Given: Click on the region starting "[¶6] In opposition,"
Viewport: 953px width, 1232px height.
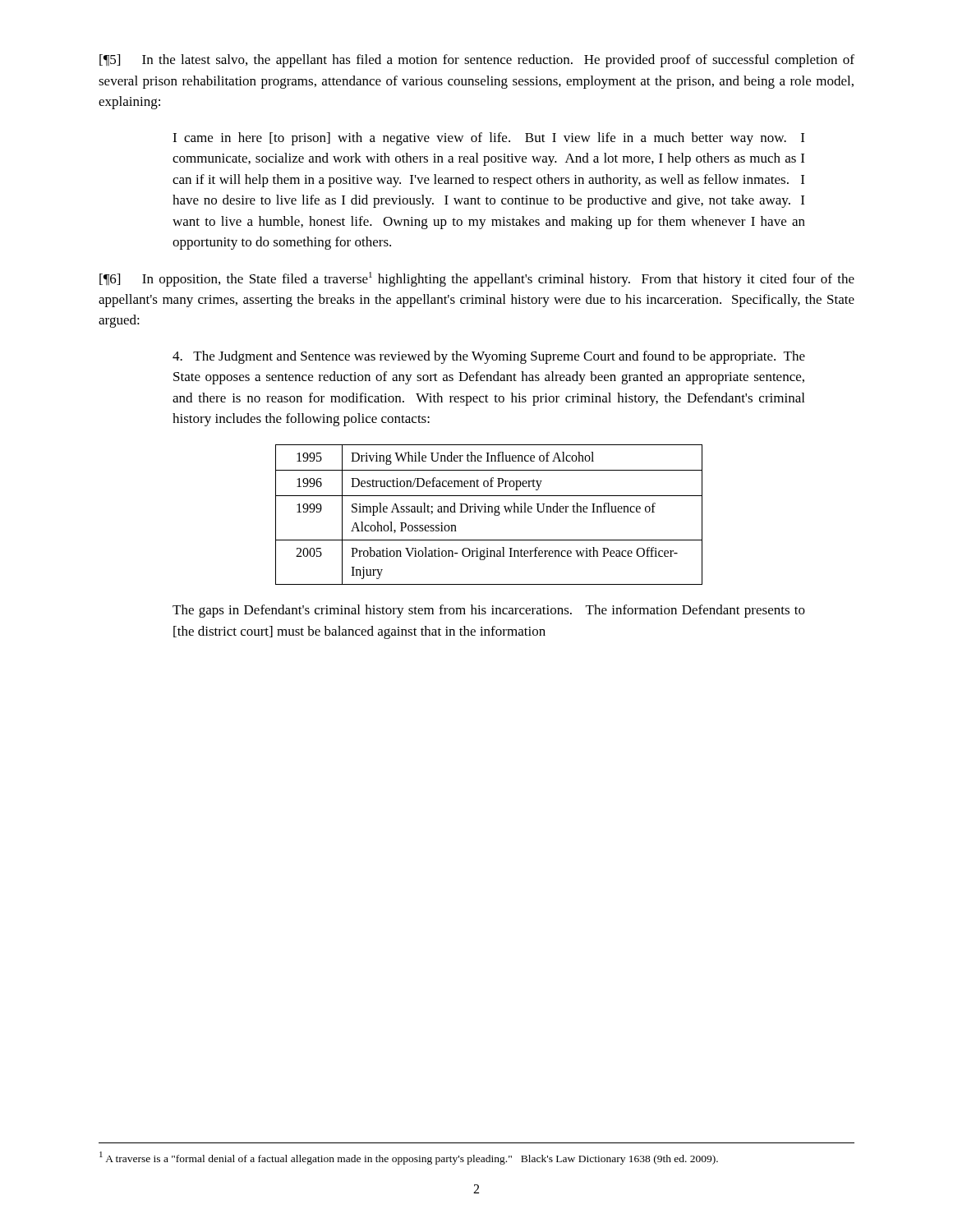Looking at the screenshot, I should pyautogui.click(x=476, y=298).
